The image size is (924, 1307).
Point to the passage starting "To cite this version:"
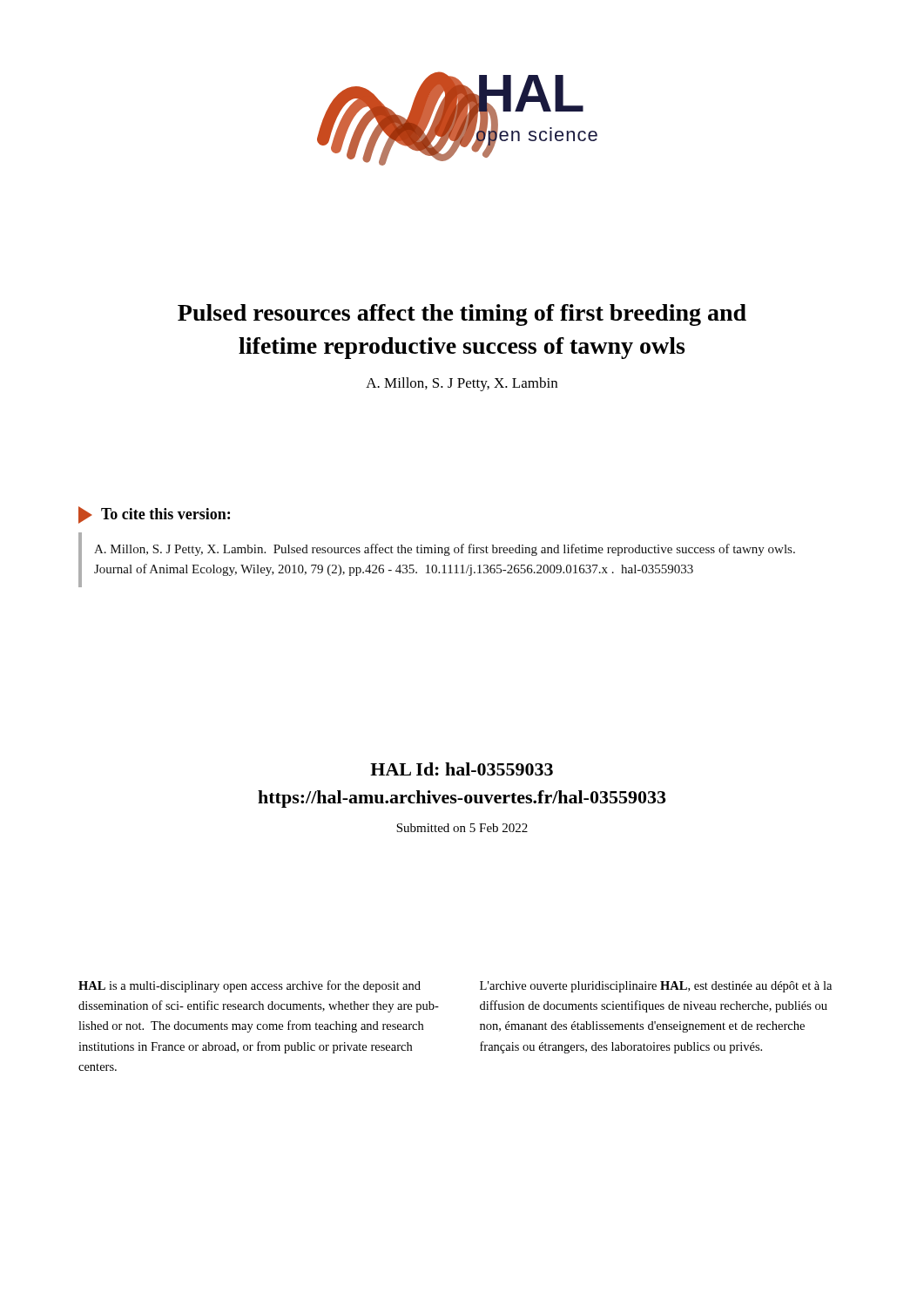tap(154, 515)
